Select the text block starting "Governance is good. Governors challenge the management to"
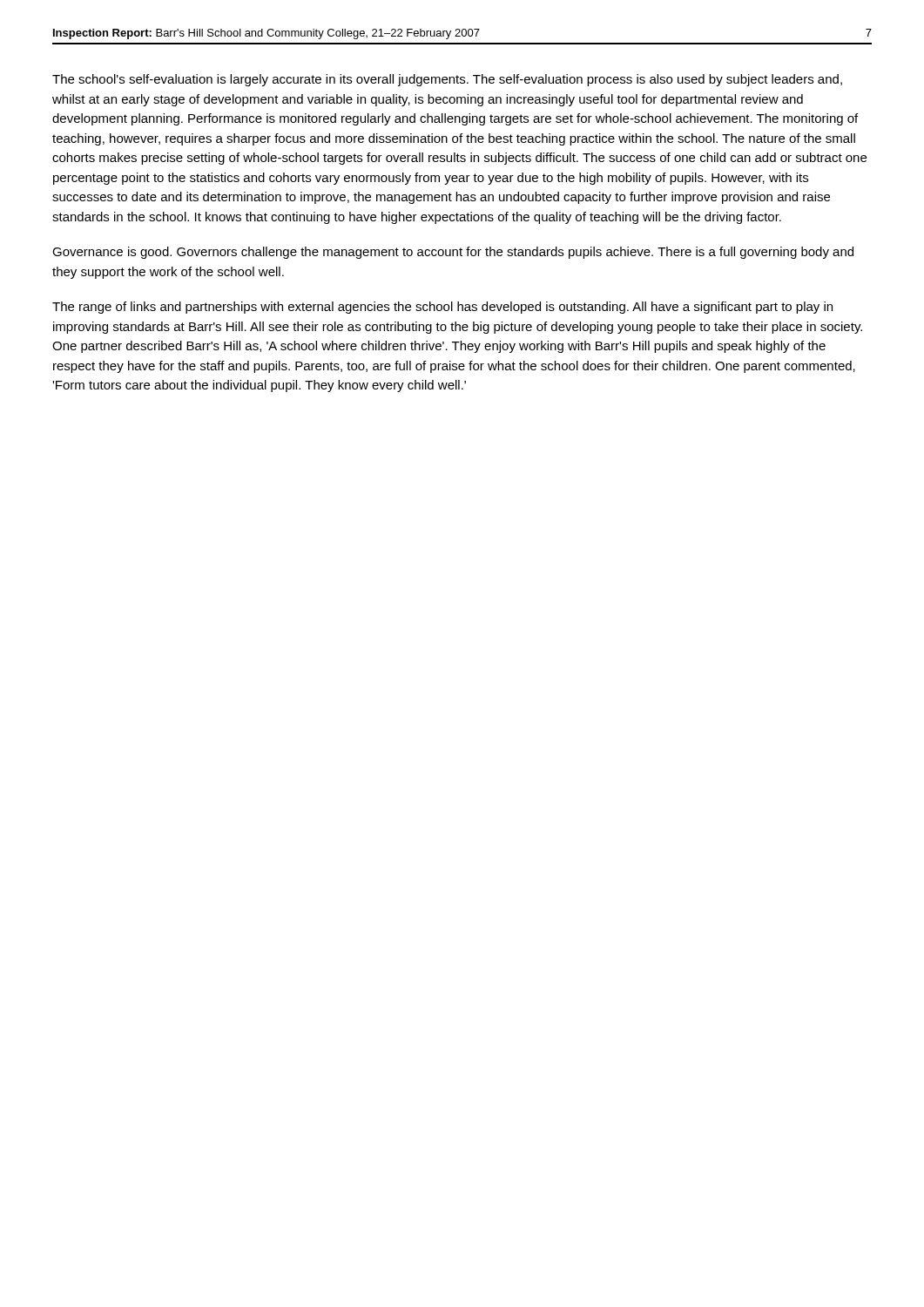This screenshot has width=924, height=1307. [x=453, y=261]
